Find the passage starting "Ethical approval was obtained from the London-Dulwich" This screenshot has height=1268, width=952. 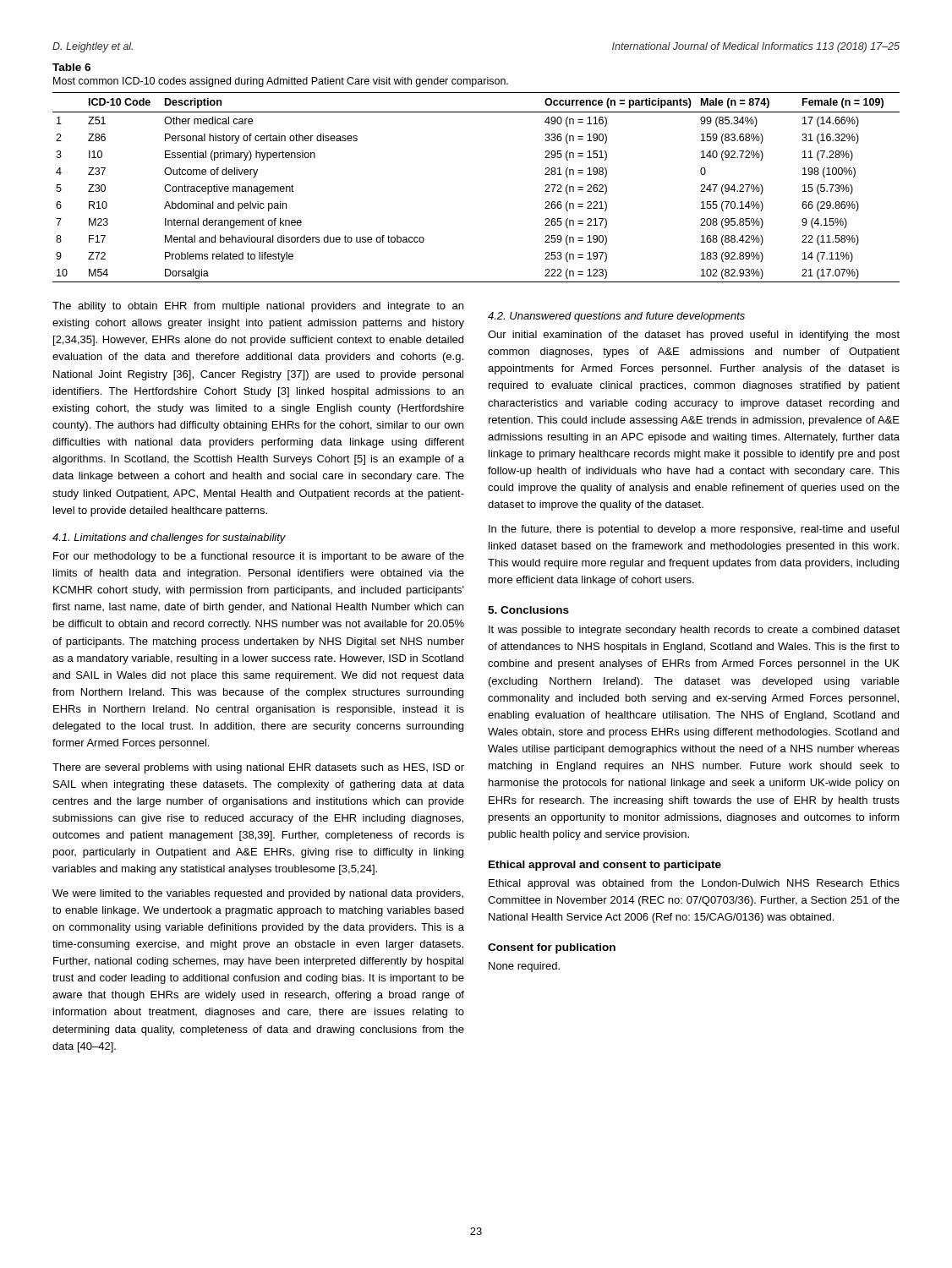694,900
